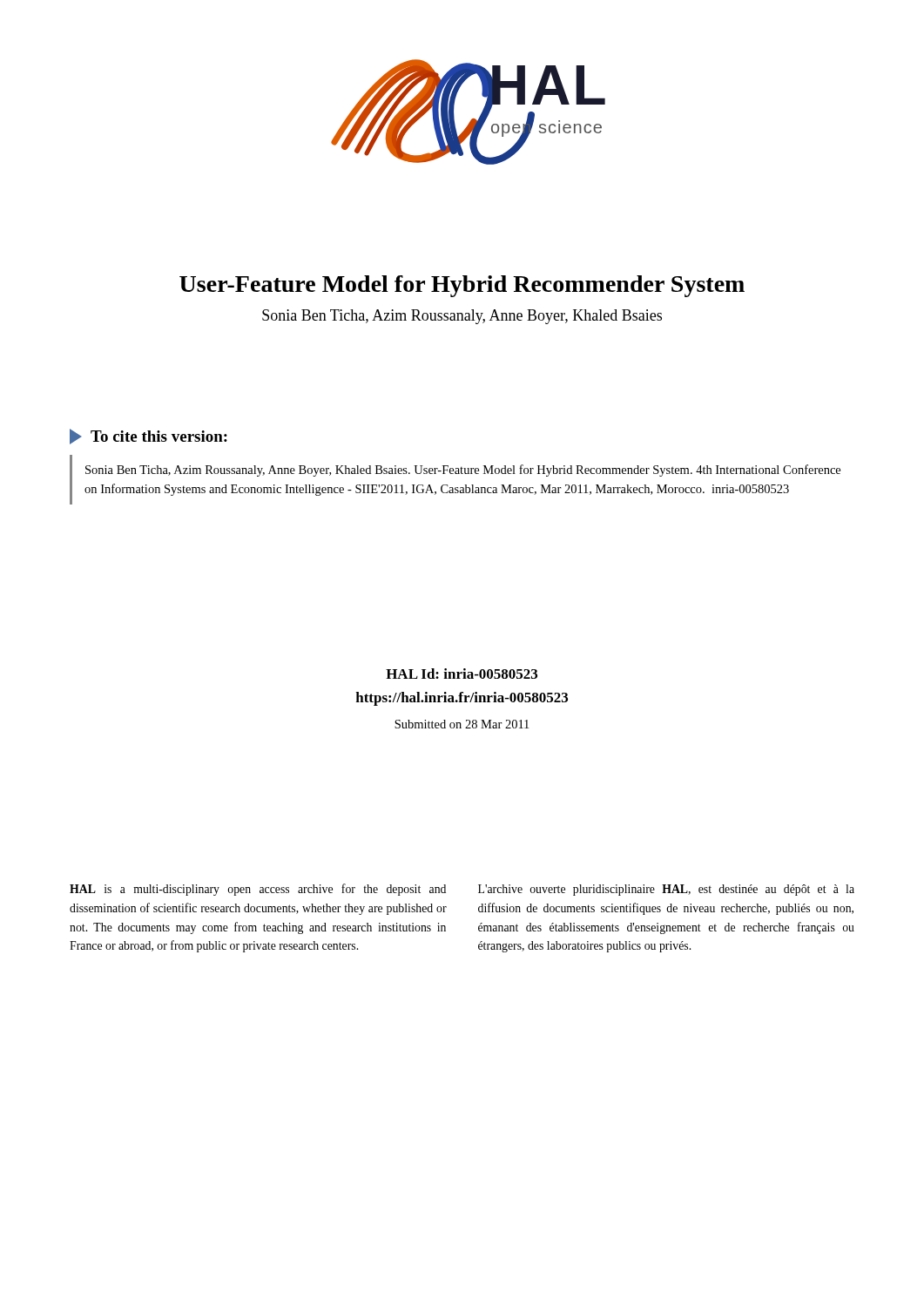Image resolution: width=924 pixels, height=1307 pixels.
Task: Where is the passage that starts "HAL Id: inria-00580523"?
Action: click(x=462, y=699)
